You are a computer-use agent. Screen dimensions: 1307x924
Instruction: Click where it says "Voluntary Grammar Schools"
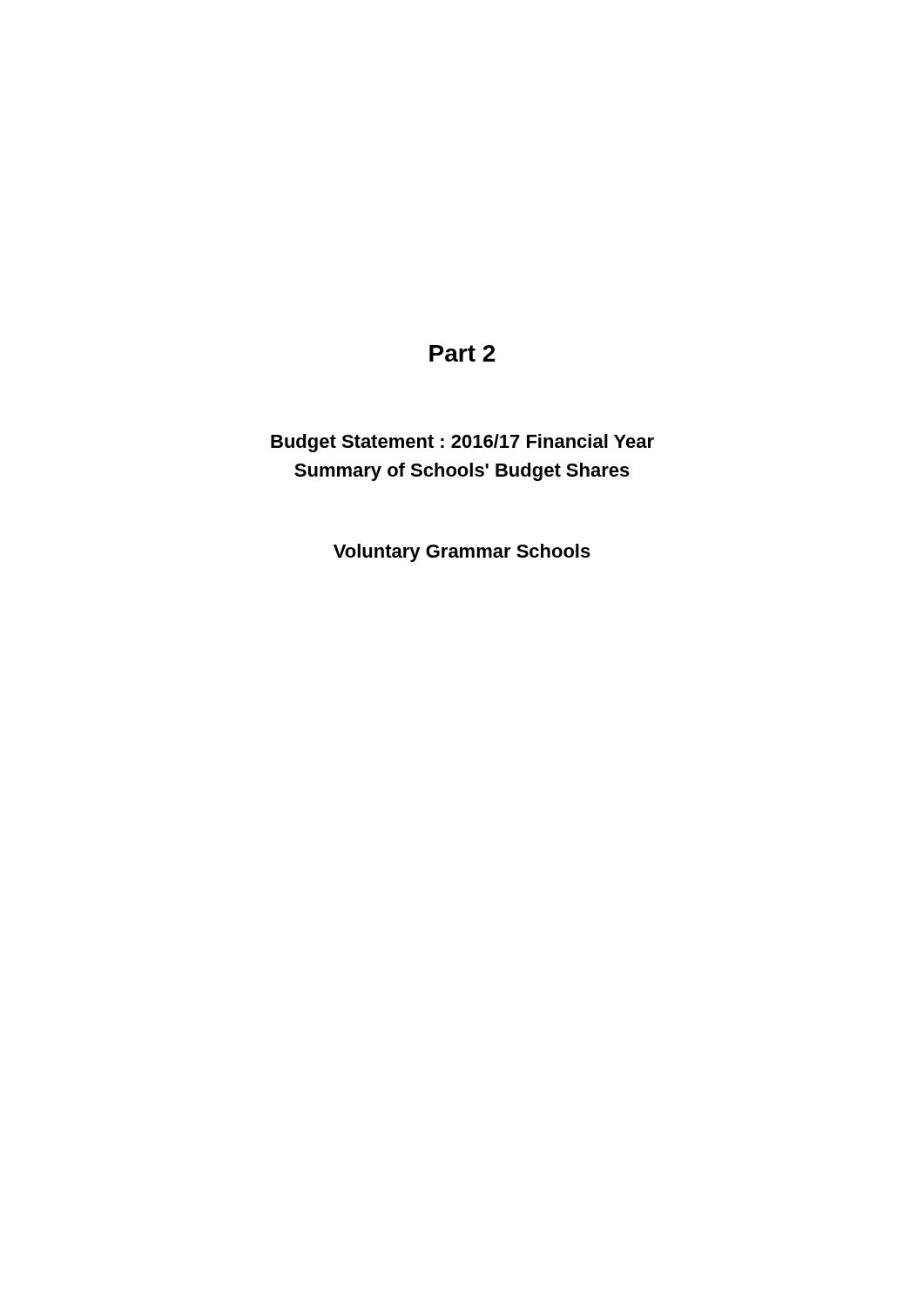coord(462,551)
